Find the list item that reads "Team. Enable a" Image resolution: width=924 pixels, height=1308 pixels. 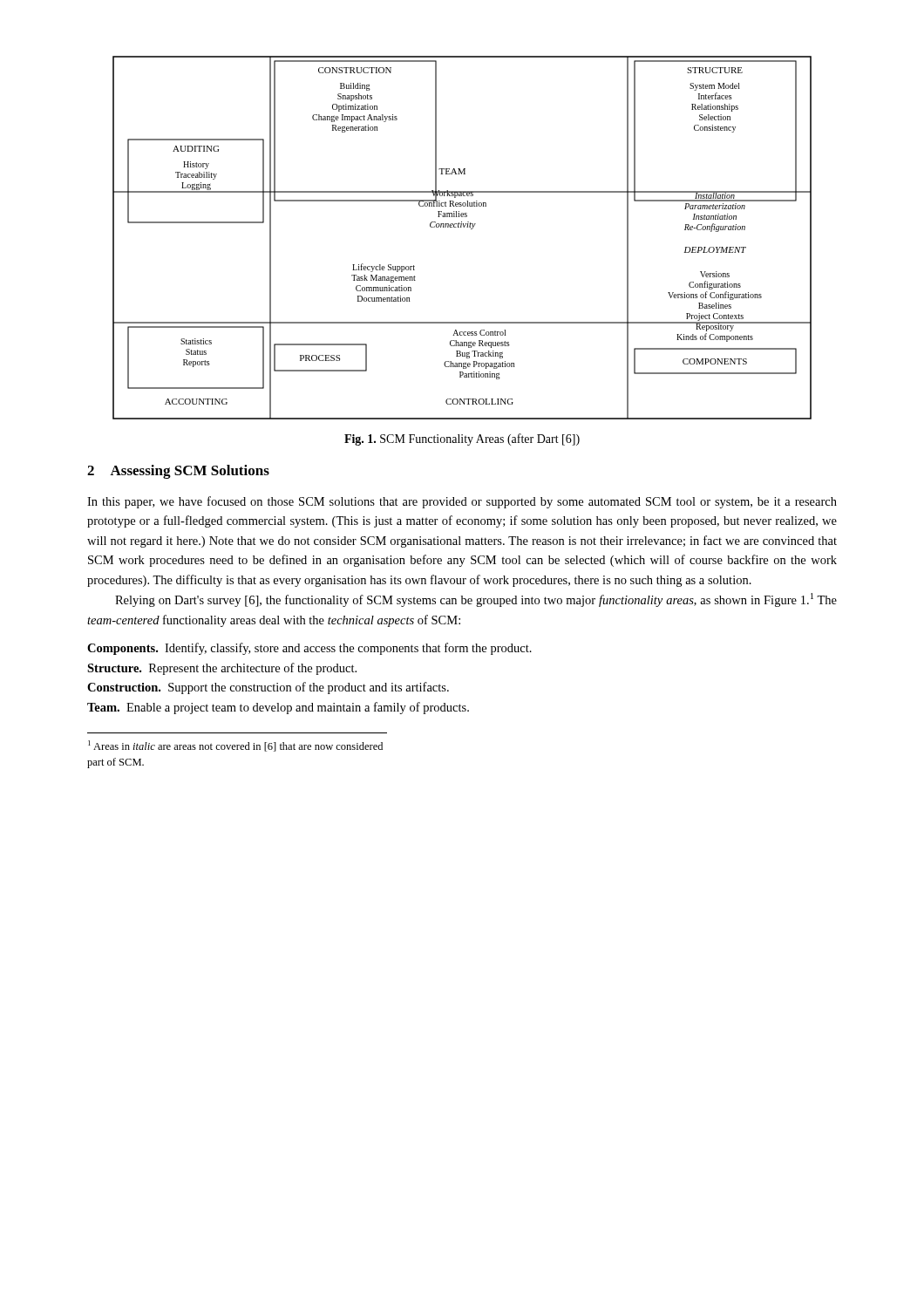(x=278, y=707)
